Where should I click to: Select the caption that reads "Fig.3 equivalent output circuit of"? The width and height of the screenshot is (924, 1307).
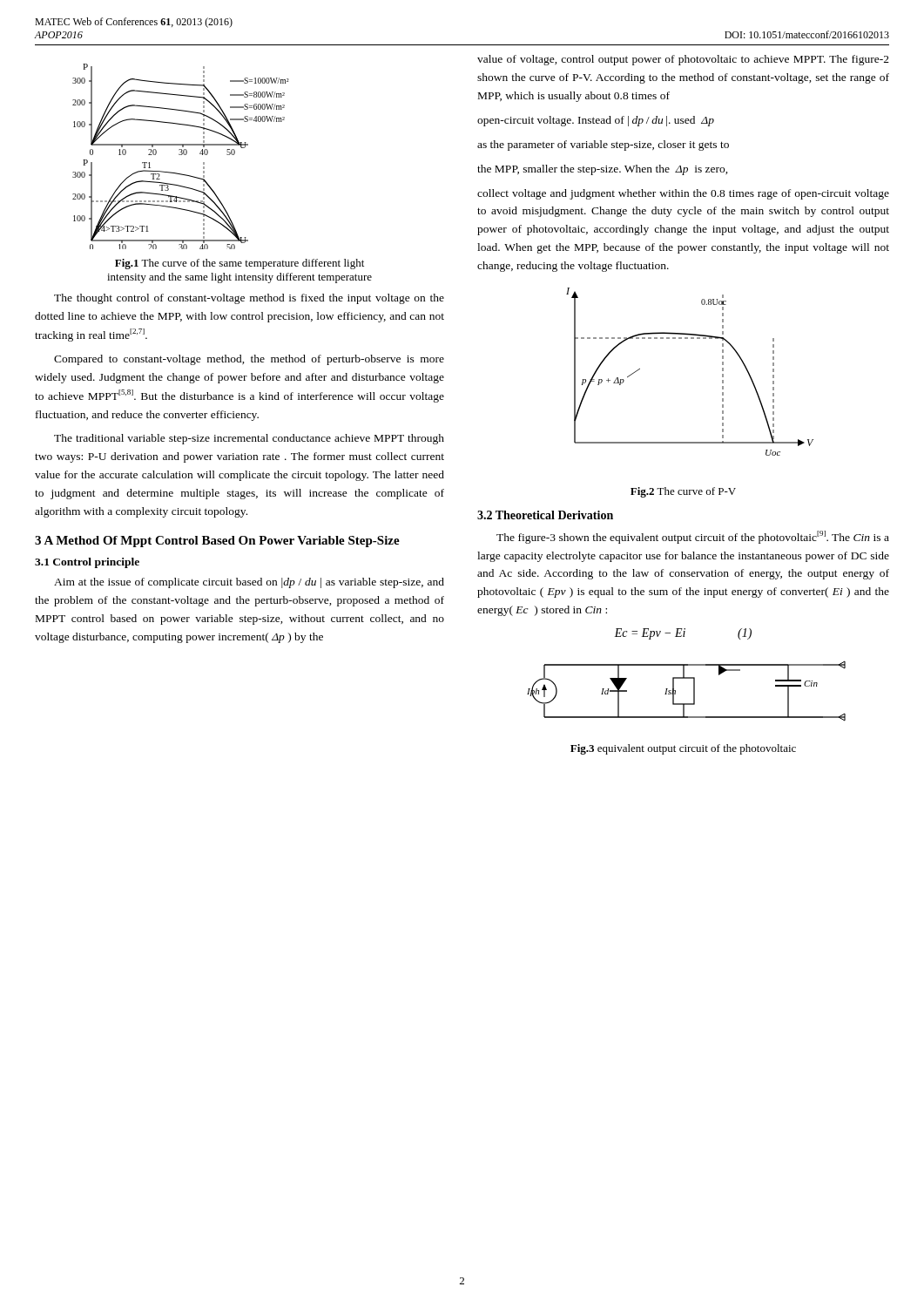pos(683,748)
